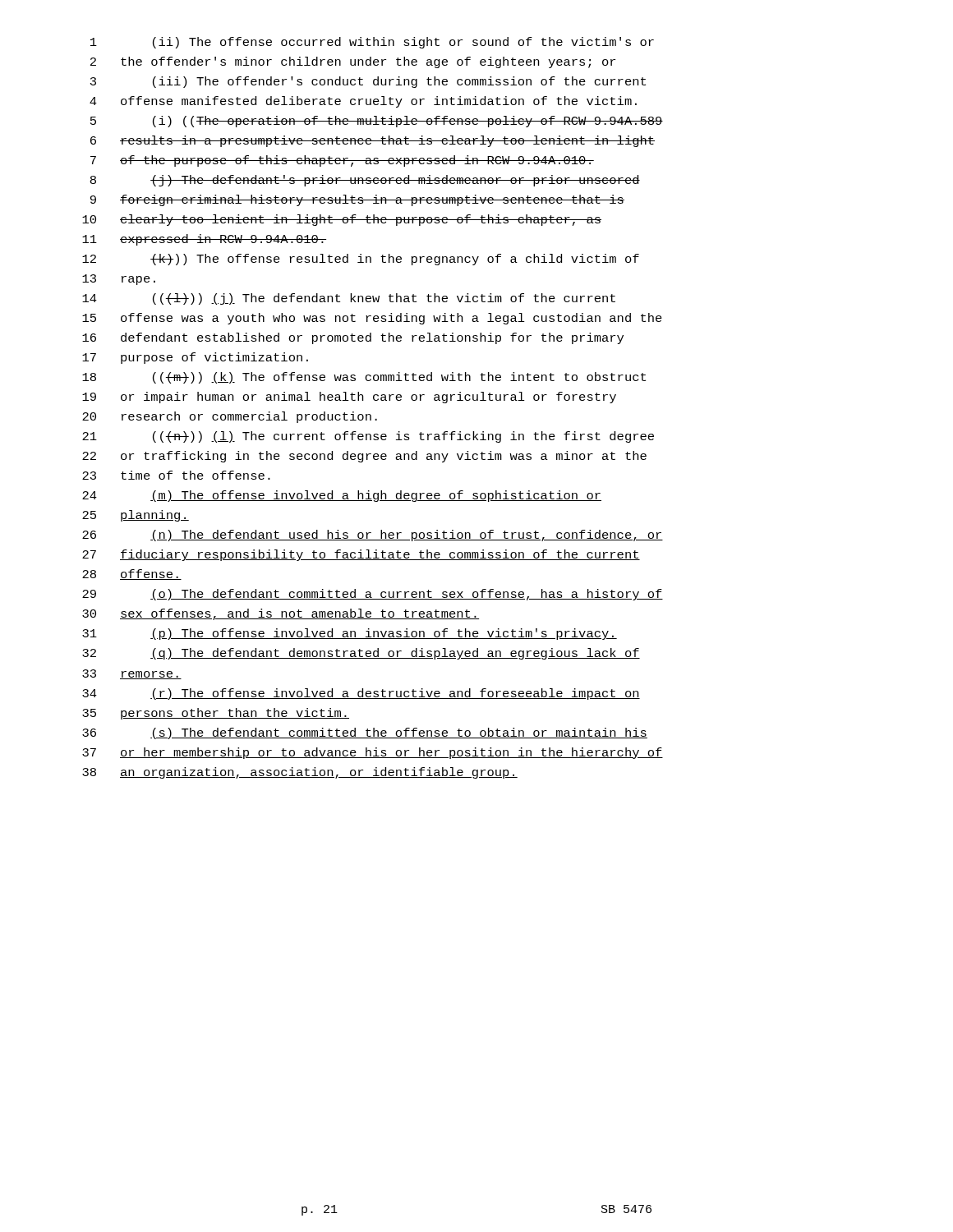The width and height of the screenshot is (953, 1232).
Task: Navigate to the block starting "32 (q) The defendant demonstrated or displayed an"
Action: coord(476,654)
